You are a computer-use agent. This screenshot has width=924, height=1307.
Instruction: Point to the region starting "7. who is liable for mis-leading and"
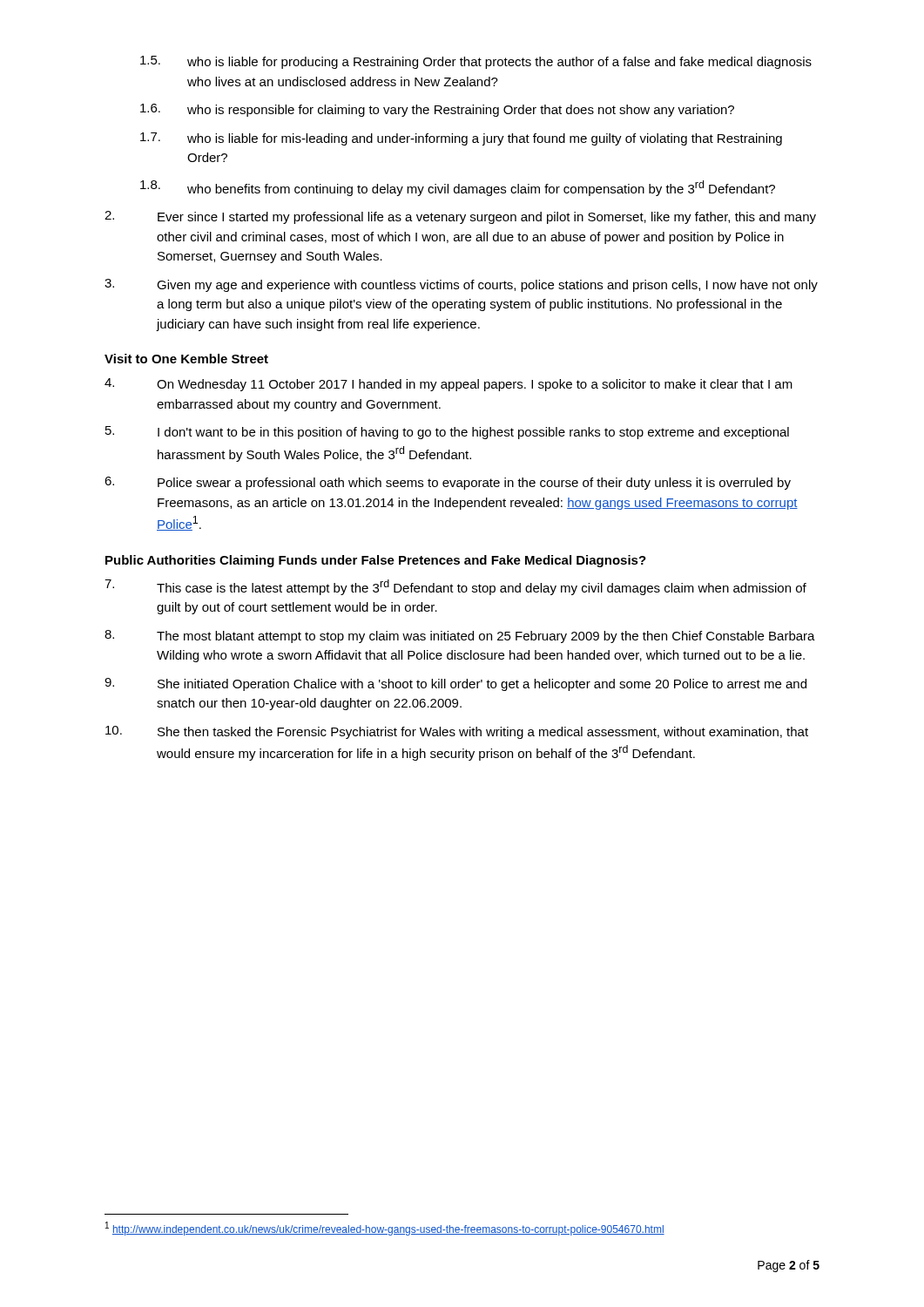click(479, 148)
